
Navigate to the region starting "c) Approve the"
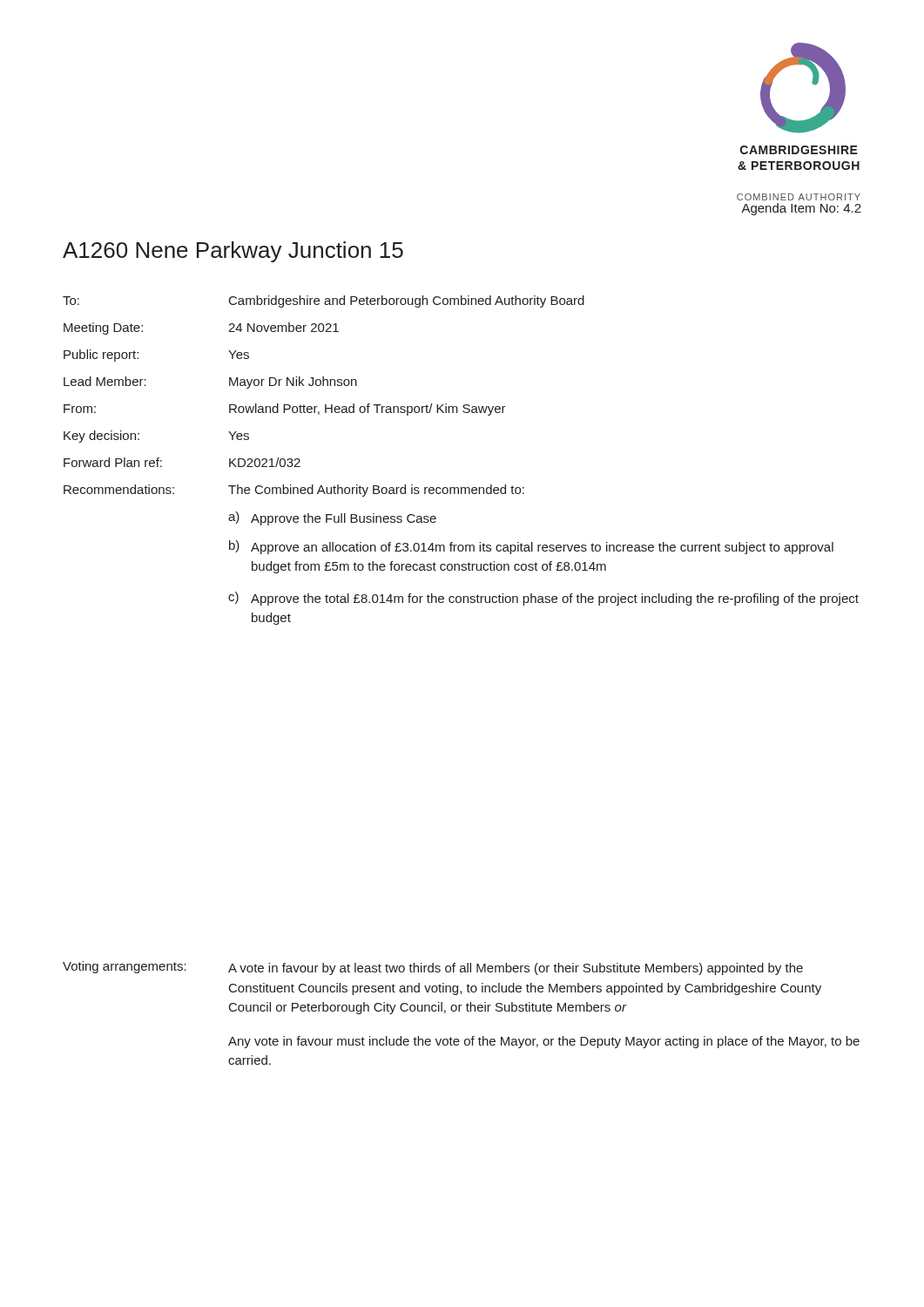coord(545,608)
